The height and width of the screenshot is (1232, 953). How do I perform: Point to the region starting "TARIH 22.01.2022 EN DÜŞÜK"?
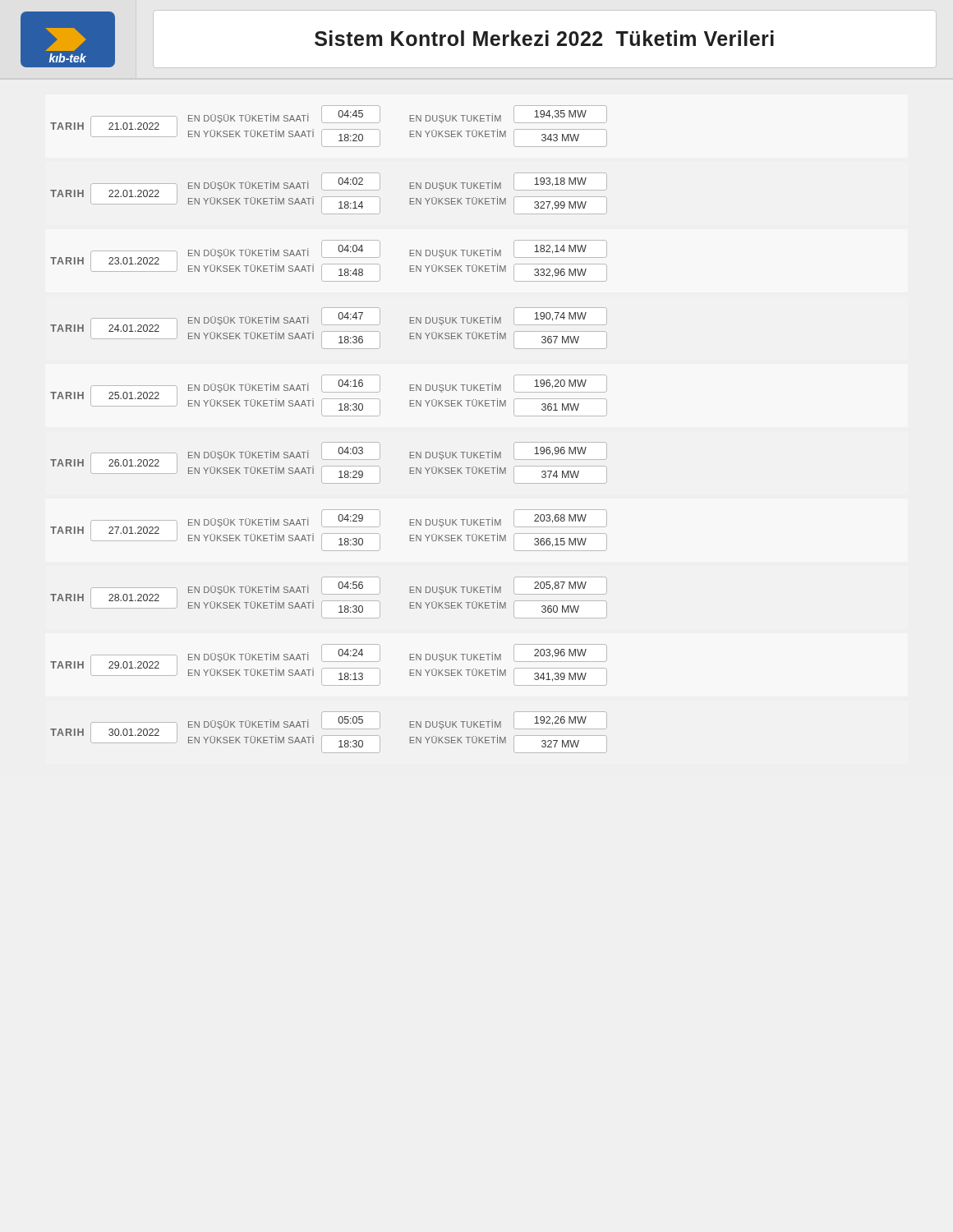(326, 193)
